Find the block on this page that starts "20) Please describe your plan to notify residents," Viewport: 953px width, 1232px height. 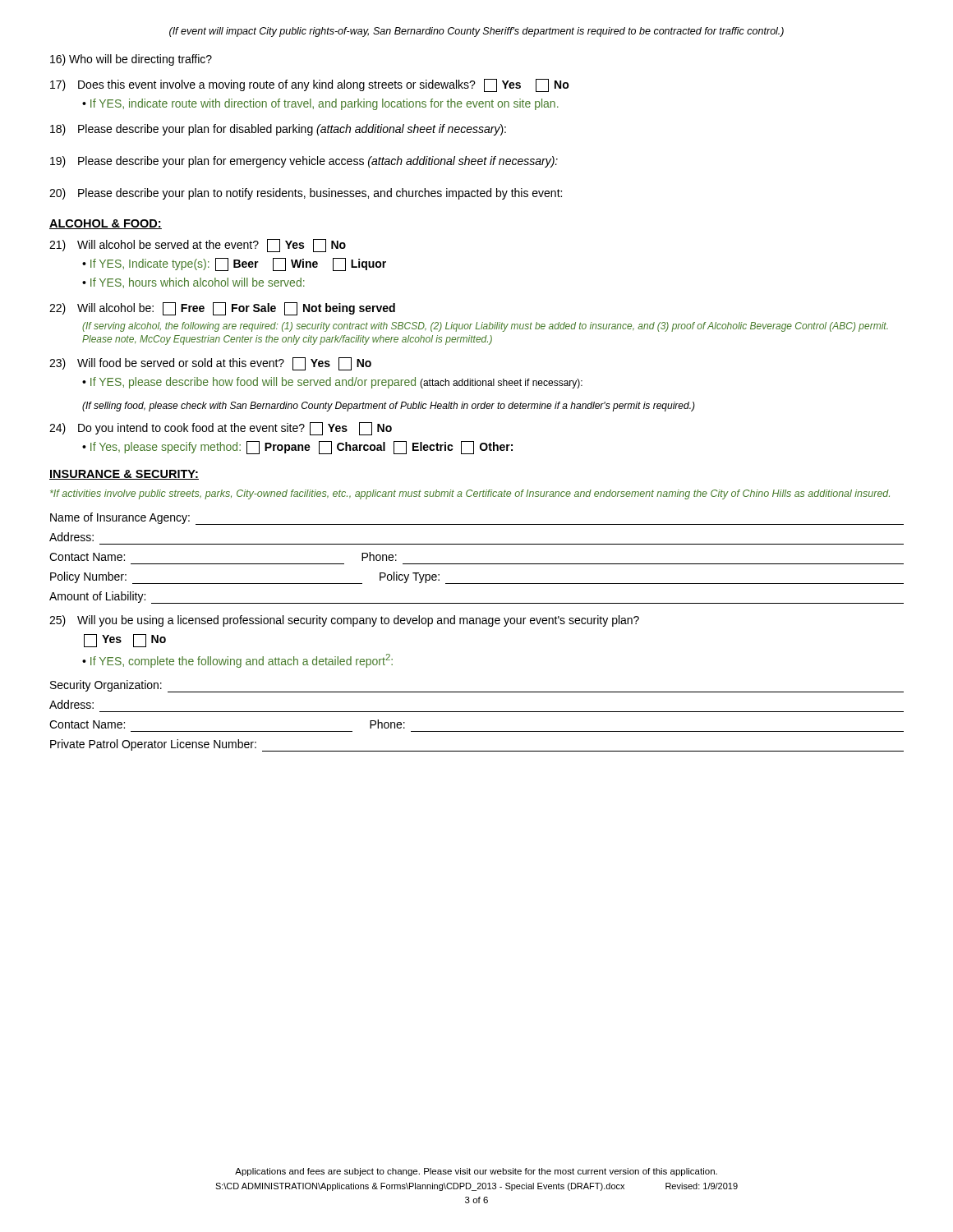pos(476,193)
